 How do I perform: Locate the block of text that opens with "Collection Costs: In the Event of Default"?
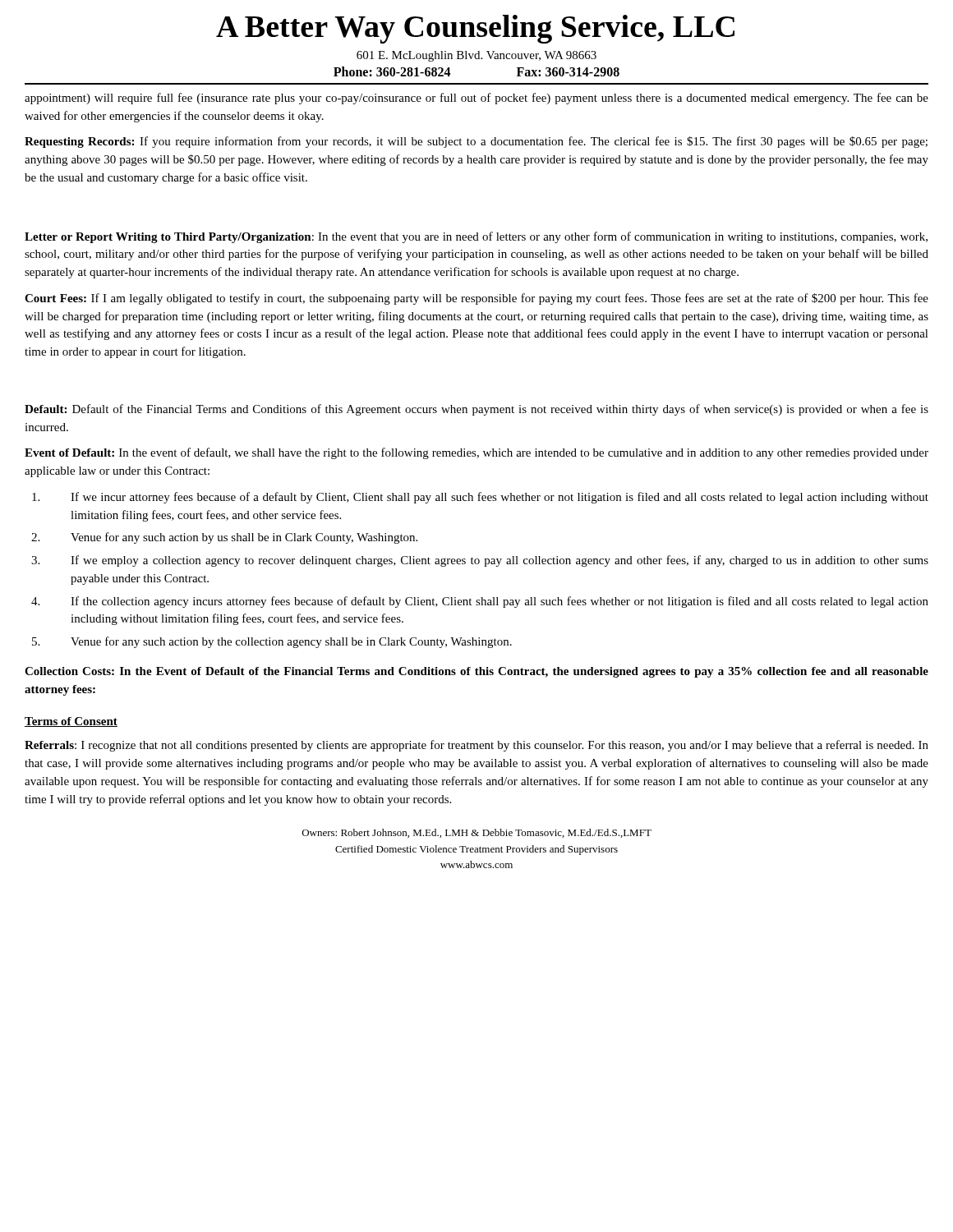(x=476, y=680)
